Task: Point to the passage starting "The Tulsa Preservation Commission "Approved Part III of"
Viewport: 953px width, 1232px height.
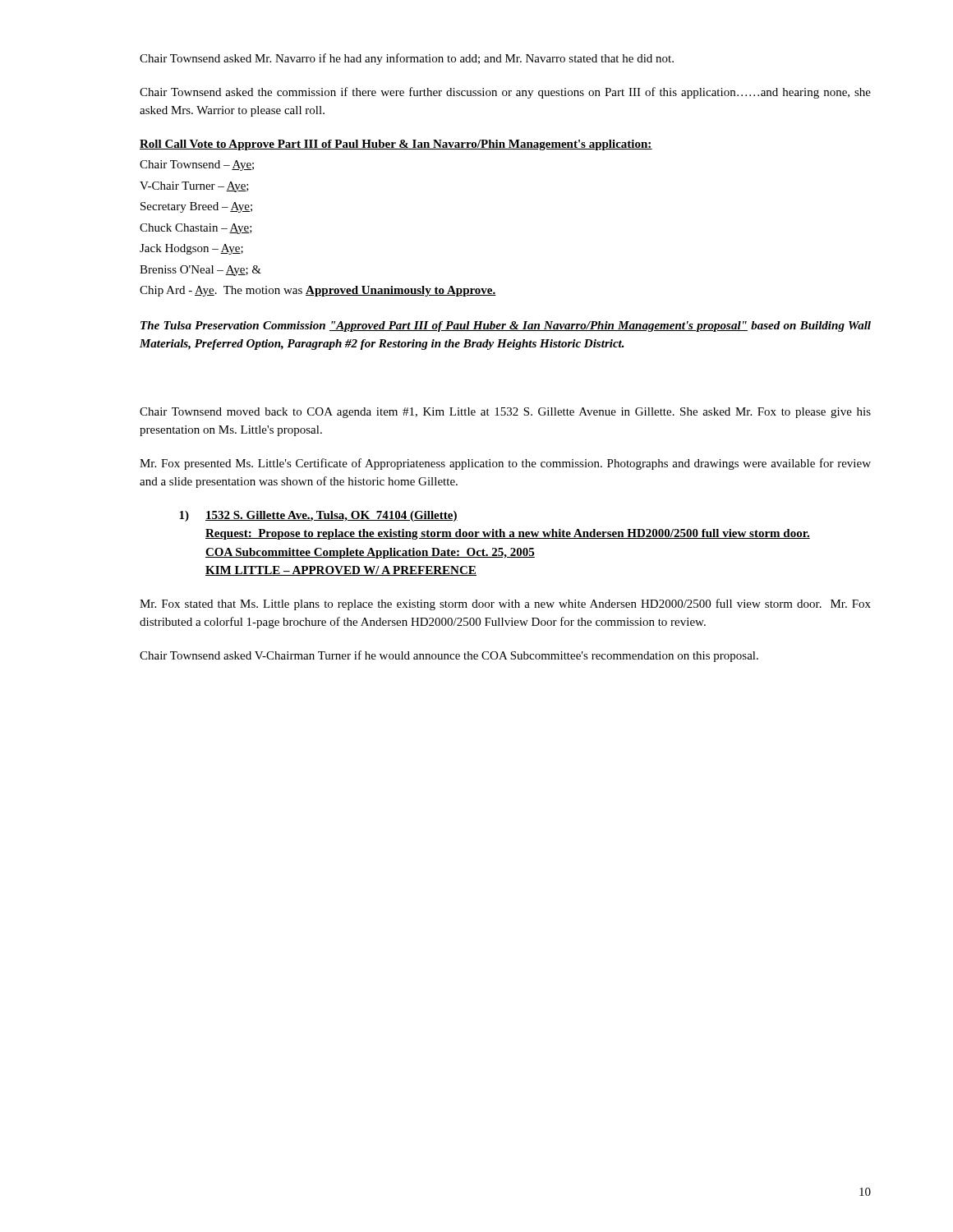Action: point(505,334)
